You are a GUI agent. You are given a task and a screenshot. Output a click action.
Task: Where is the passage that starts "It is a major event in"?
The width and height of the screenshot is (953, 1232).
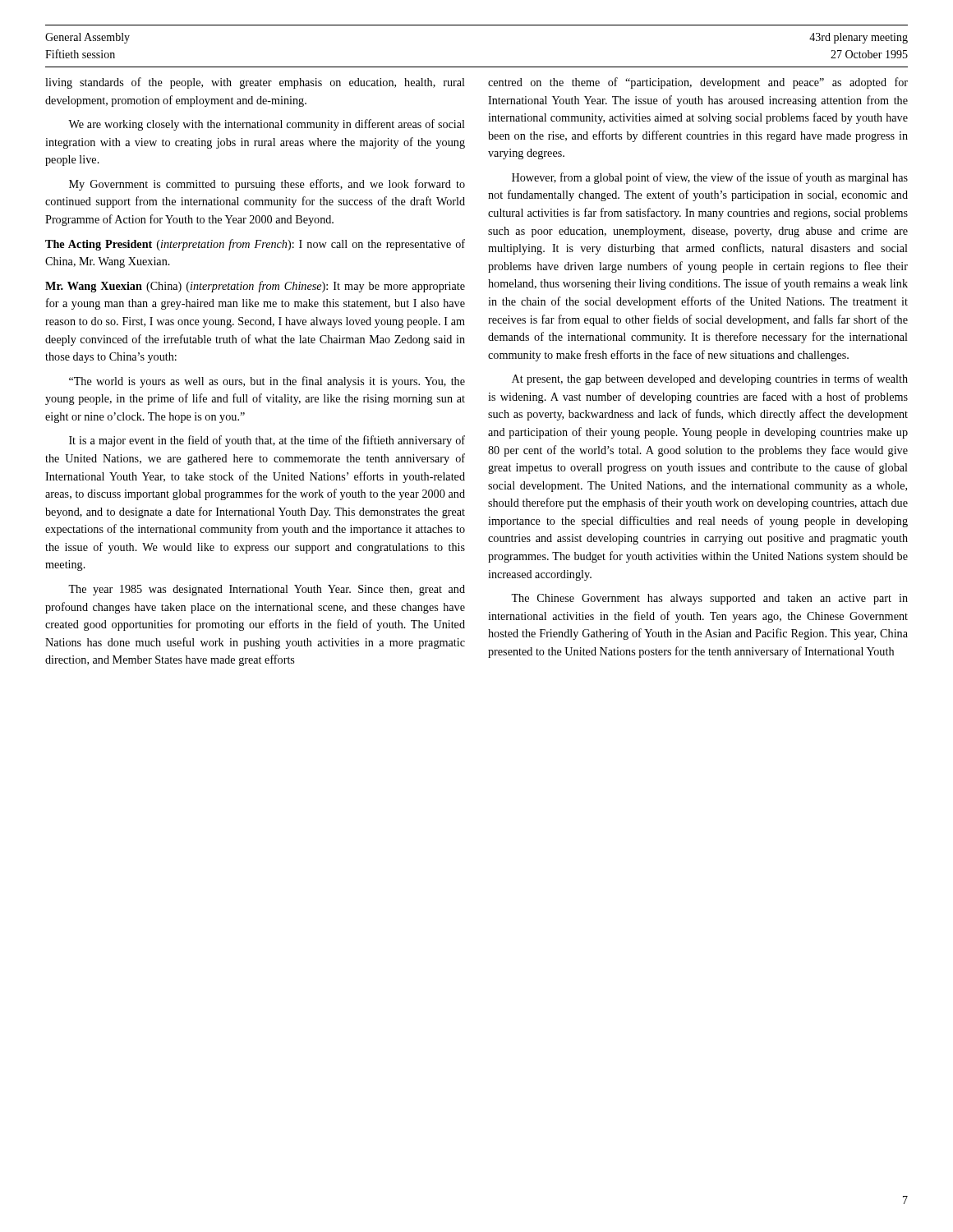click(x=255, y=503)
